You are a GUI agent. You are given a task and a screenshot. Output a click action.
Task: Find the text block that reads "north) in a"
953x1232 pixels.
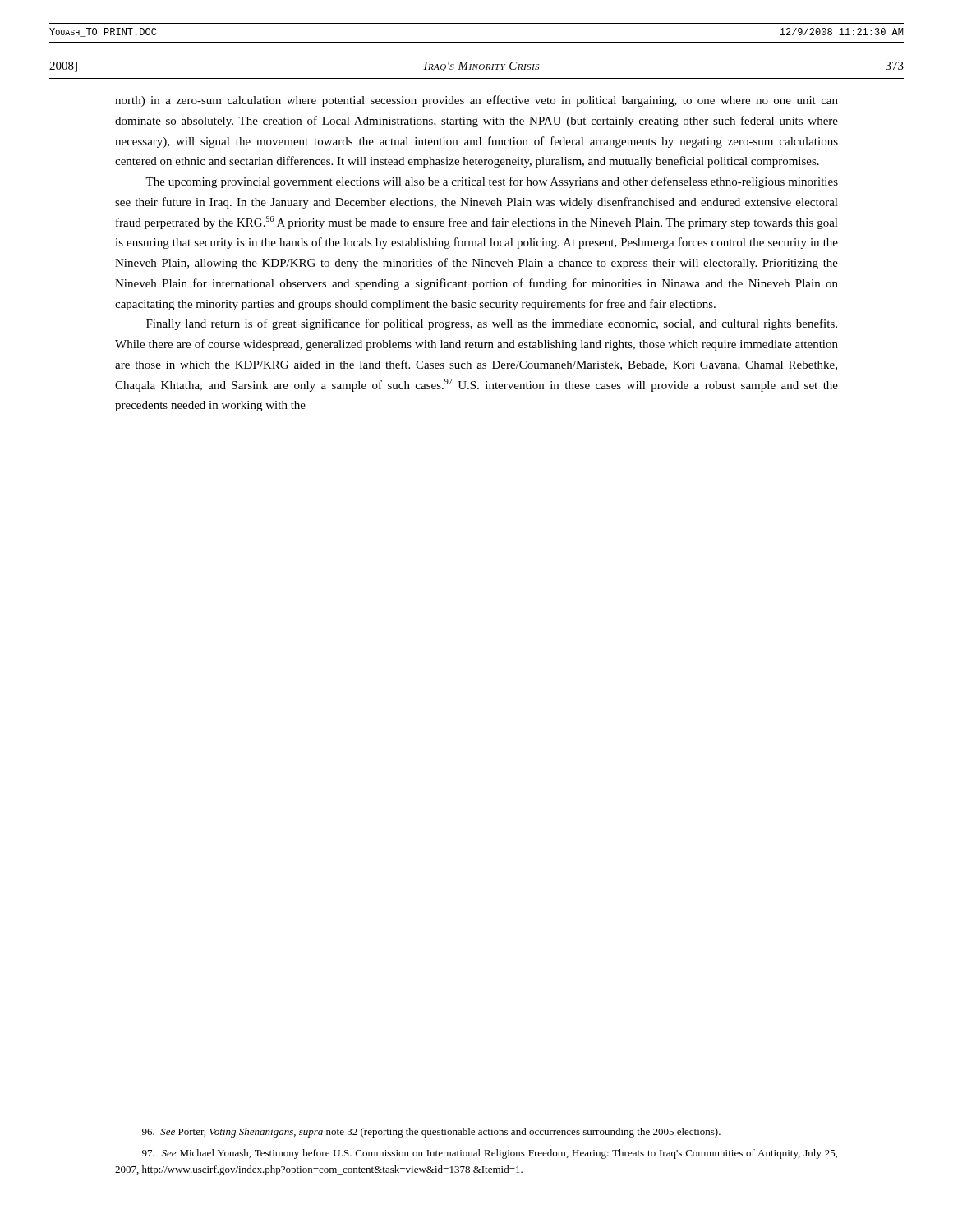point(476,131)
